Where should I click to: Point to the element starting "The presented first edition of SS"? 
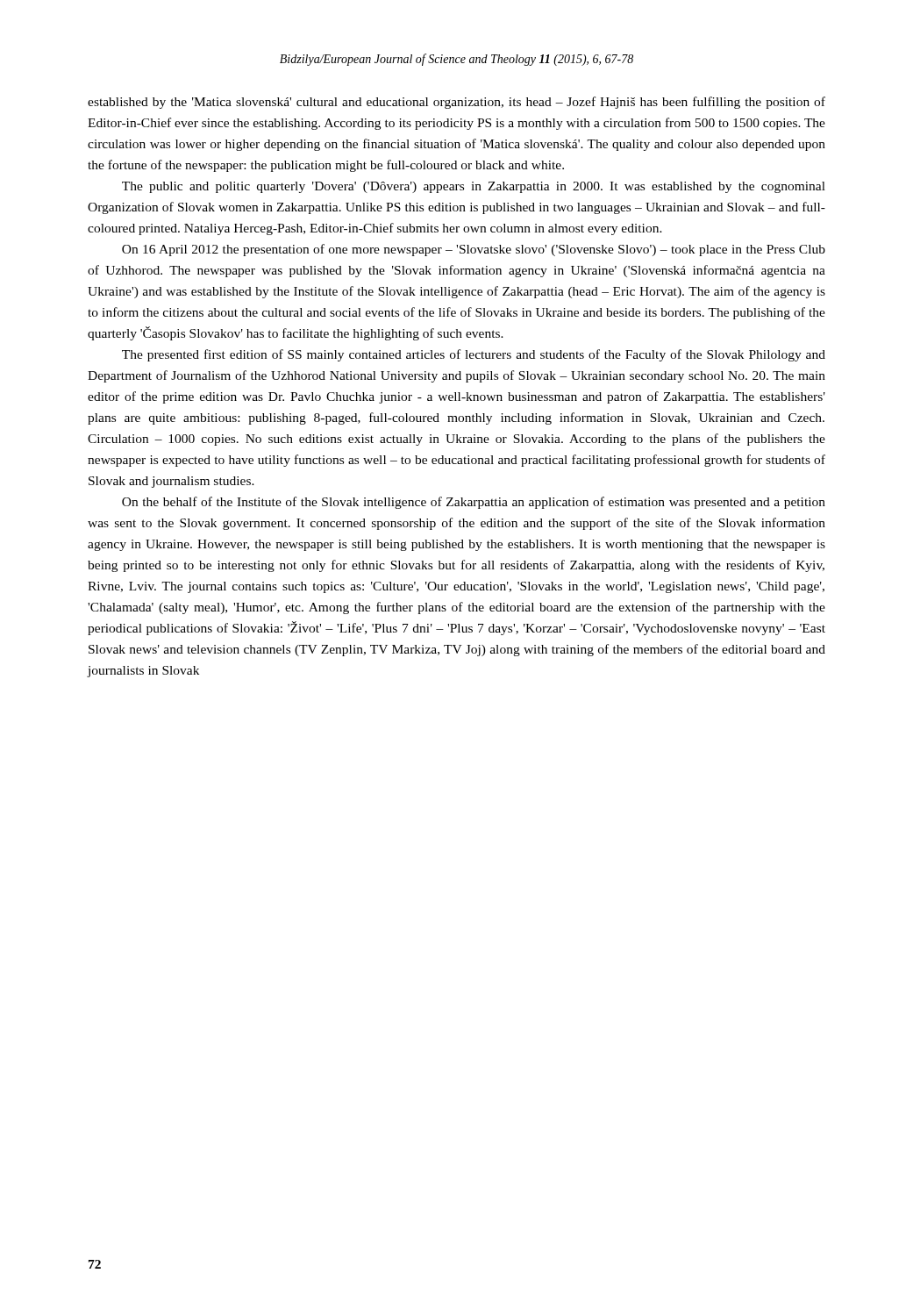[x=456, y=418]
